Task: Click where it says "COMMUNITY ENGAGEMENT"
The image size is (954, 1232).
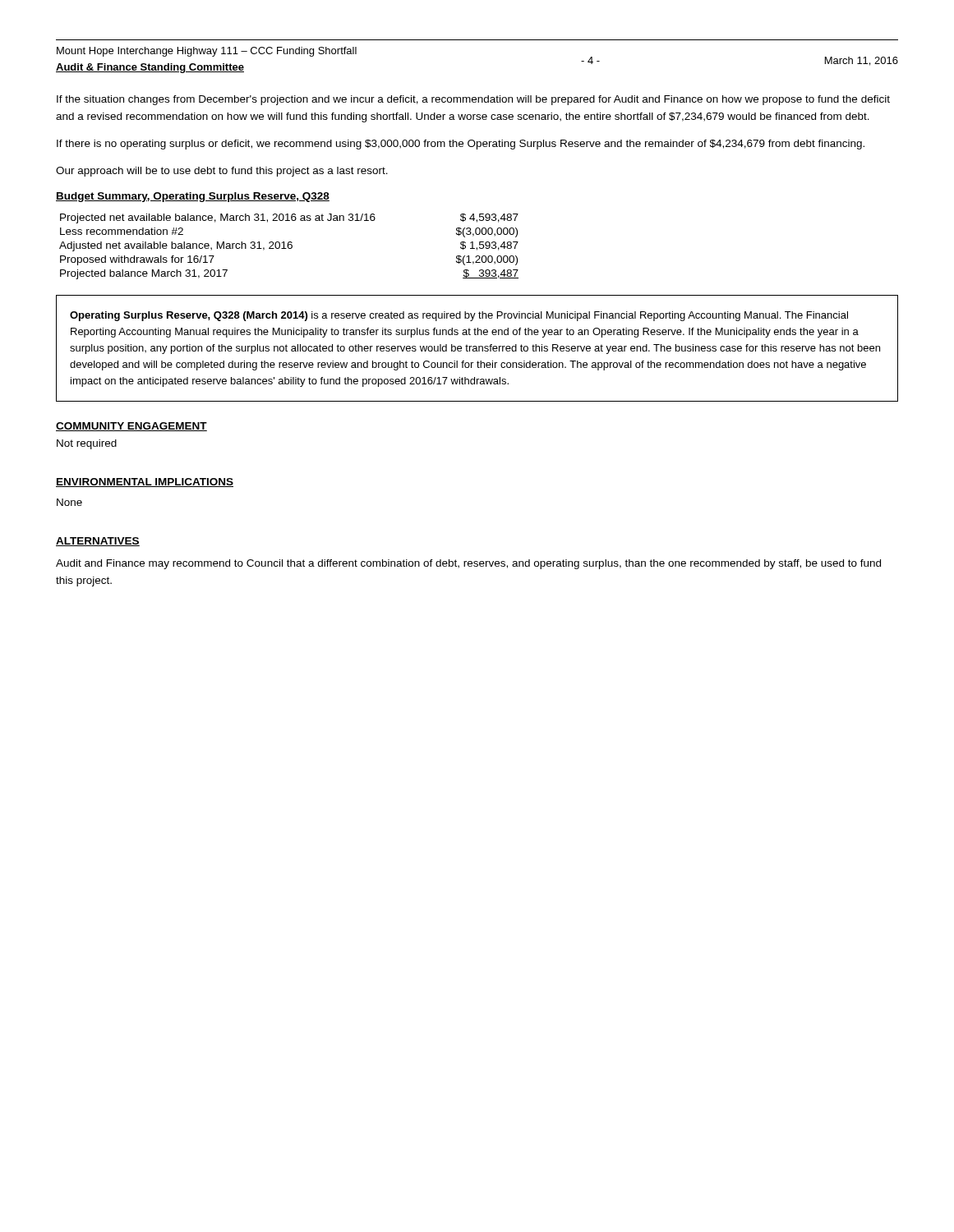Action: [x=131, y=426]
